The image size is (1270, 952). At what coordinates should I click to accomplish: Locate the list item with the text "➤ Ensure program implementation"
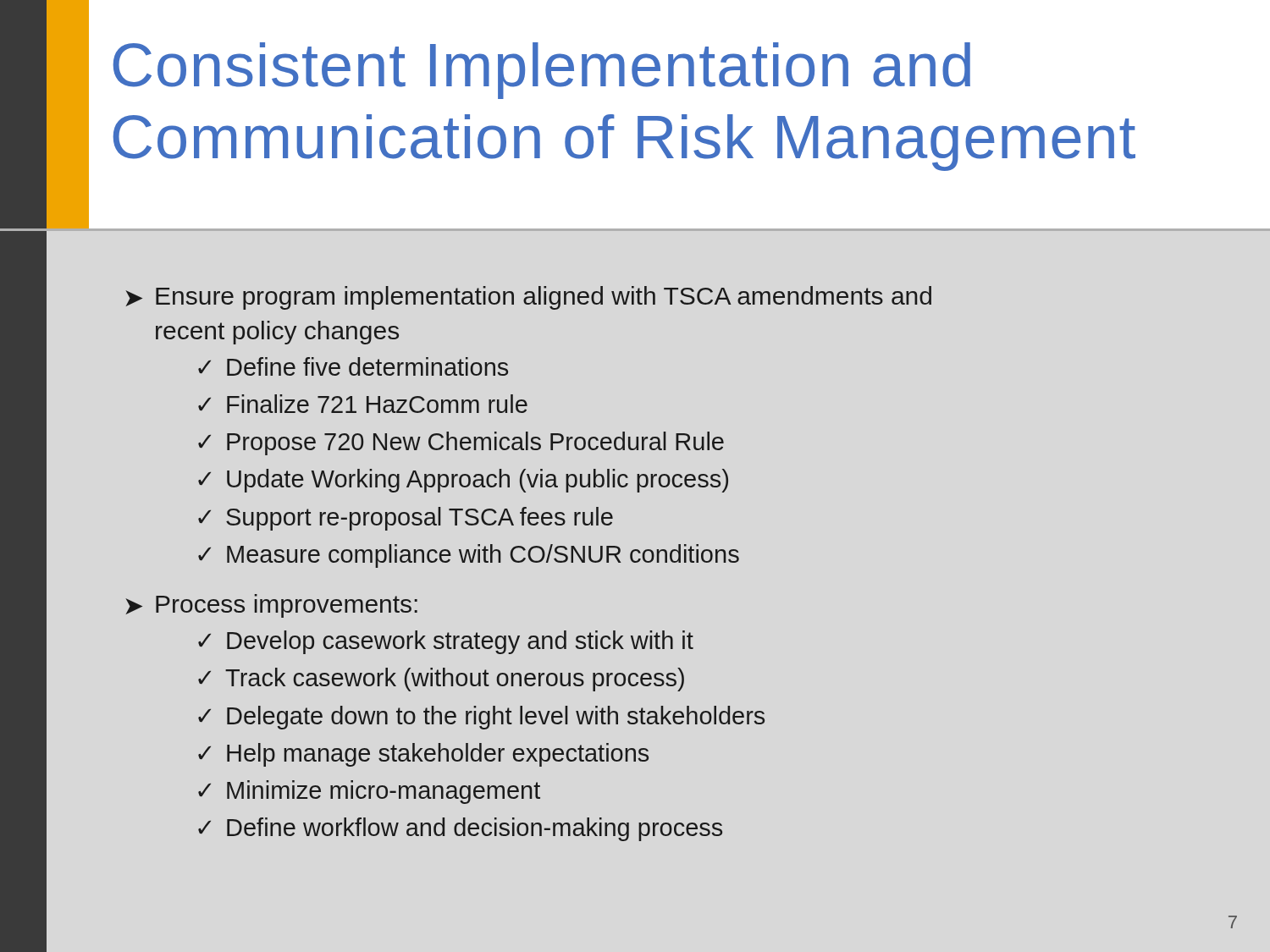[x=528, y=430]
